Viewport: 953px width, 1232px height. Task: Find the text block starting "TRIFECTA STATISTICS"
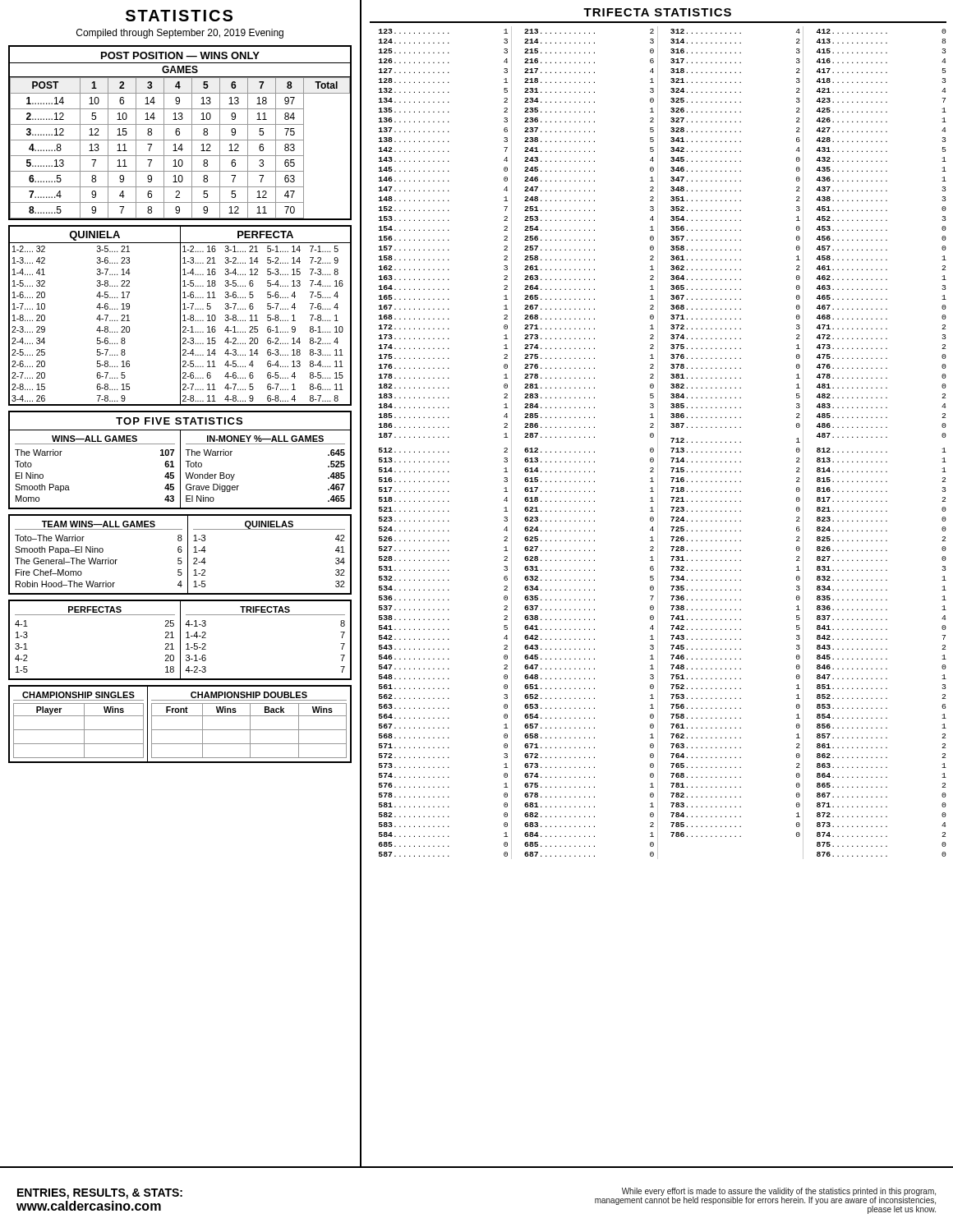point(658,12)
